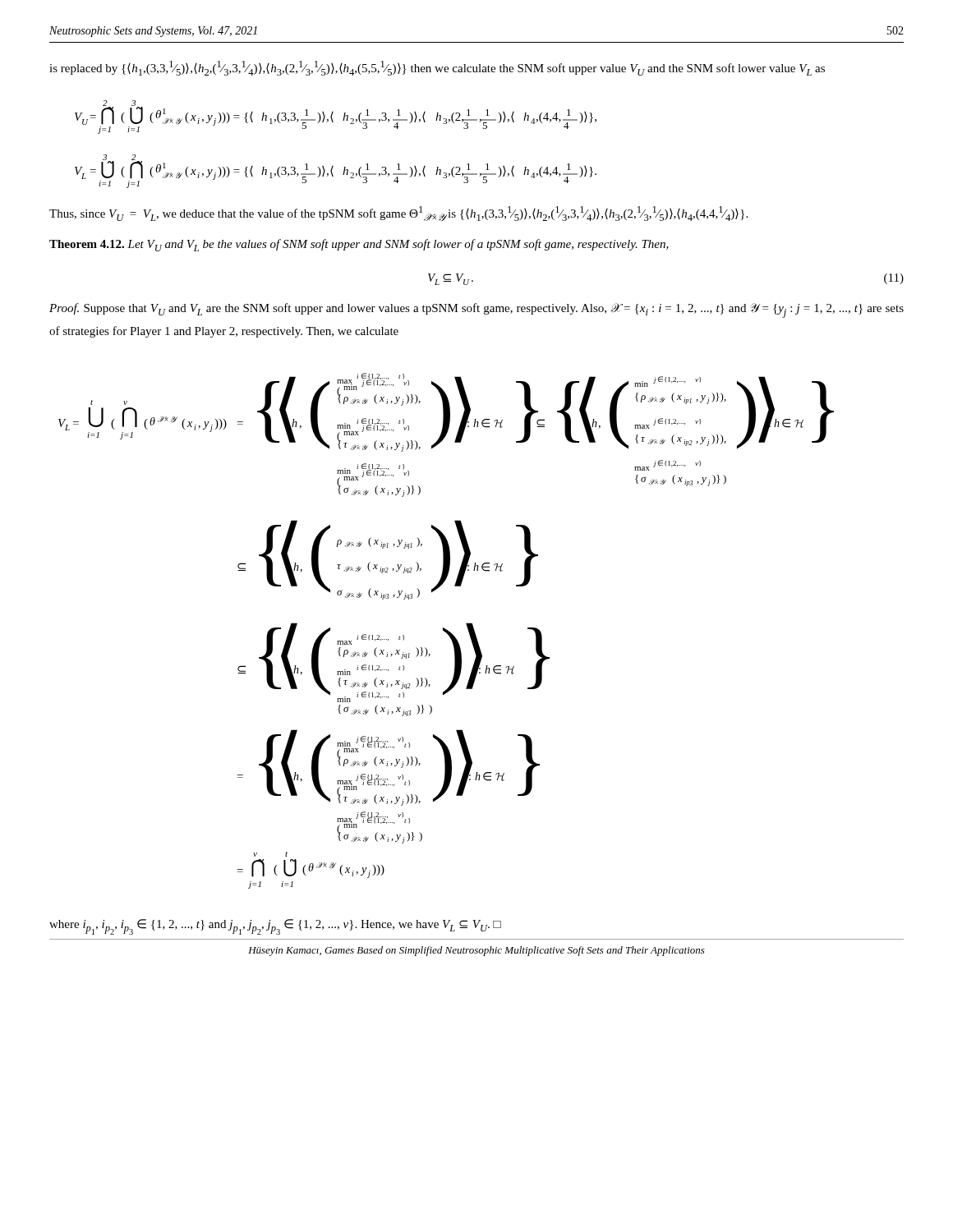Click on the element starting "where ip1, ip2, ip3 ∈"
The height and width of the screenshot is (1232, 953).
coord(275,927)
